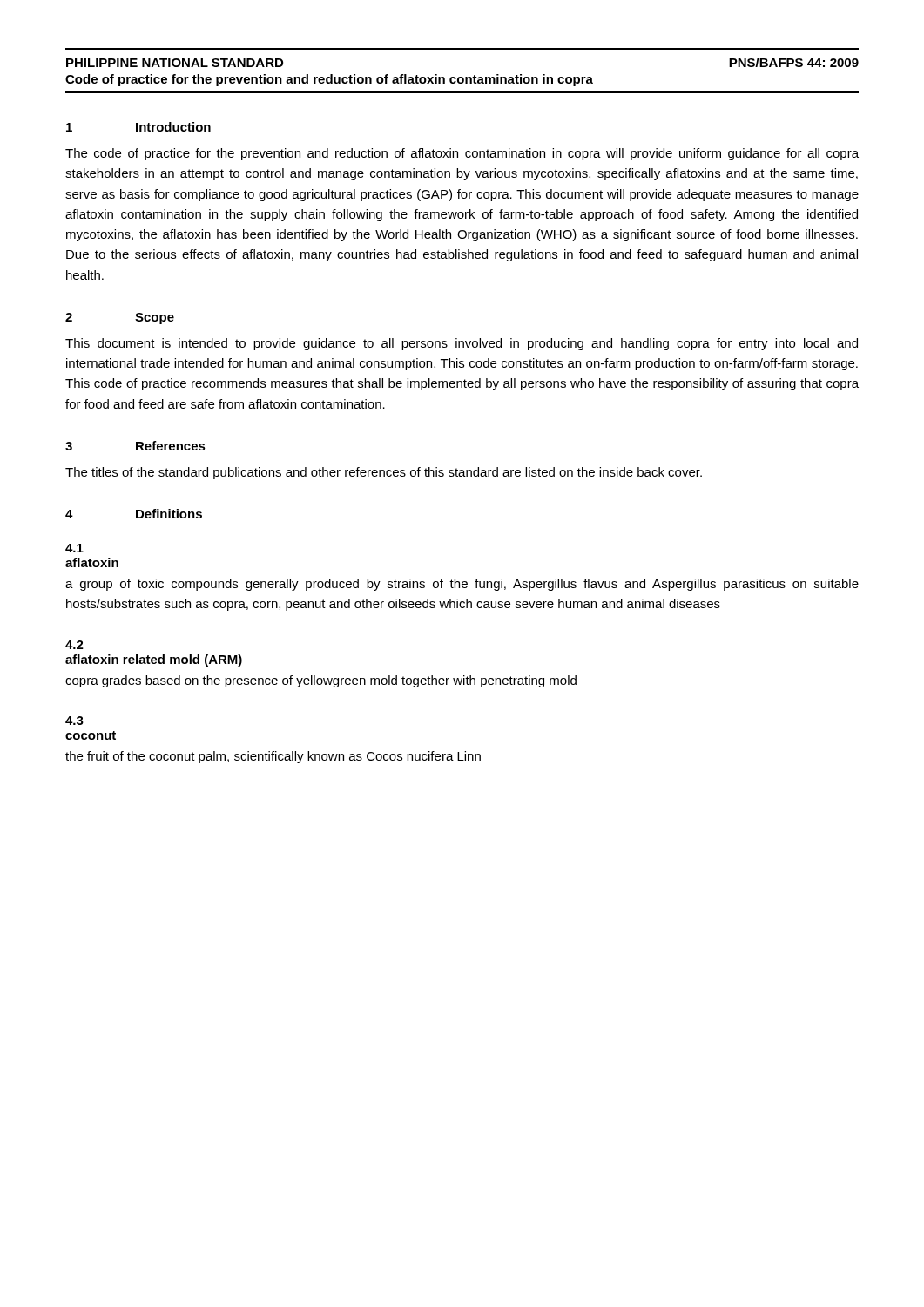Point to the block starting "4 Definitions"
Viewport: 924px width, 1307px height.
coord(134,514)
